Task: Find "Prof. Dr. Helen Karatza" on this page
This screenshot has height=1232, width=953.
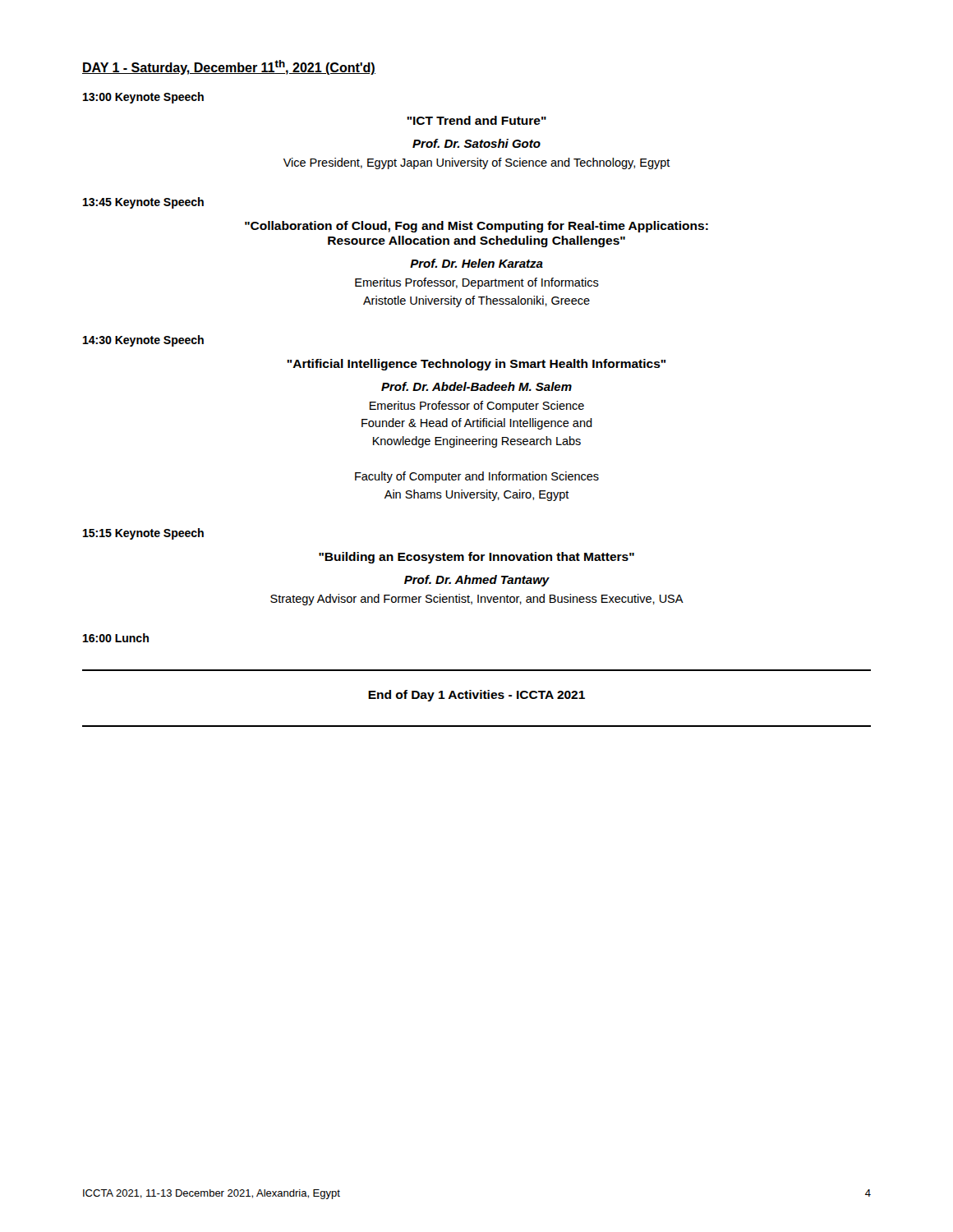Action: (476, 263)
